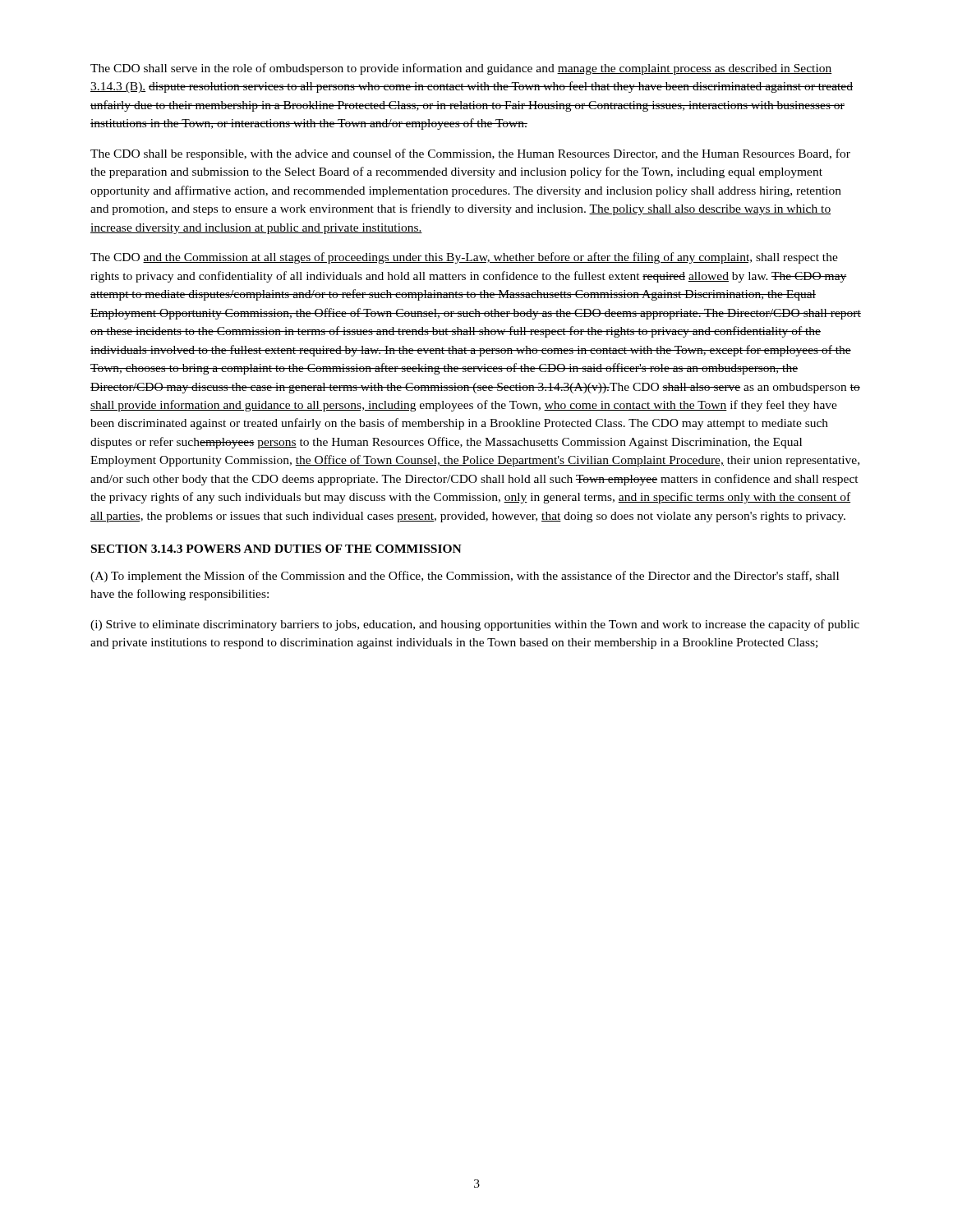Find the section header on this page that starts "SECTION 3.14.3 POWERS AND DUTIES"
Viewport: 953px width, 1232px height.
(276, 549)
